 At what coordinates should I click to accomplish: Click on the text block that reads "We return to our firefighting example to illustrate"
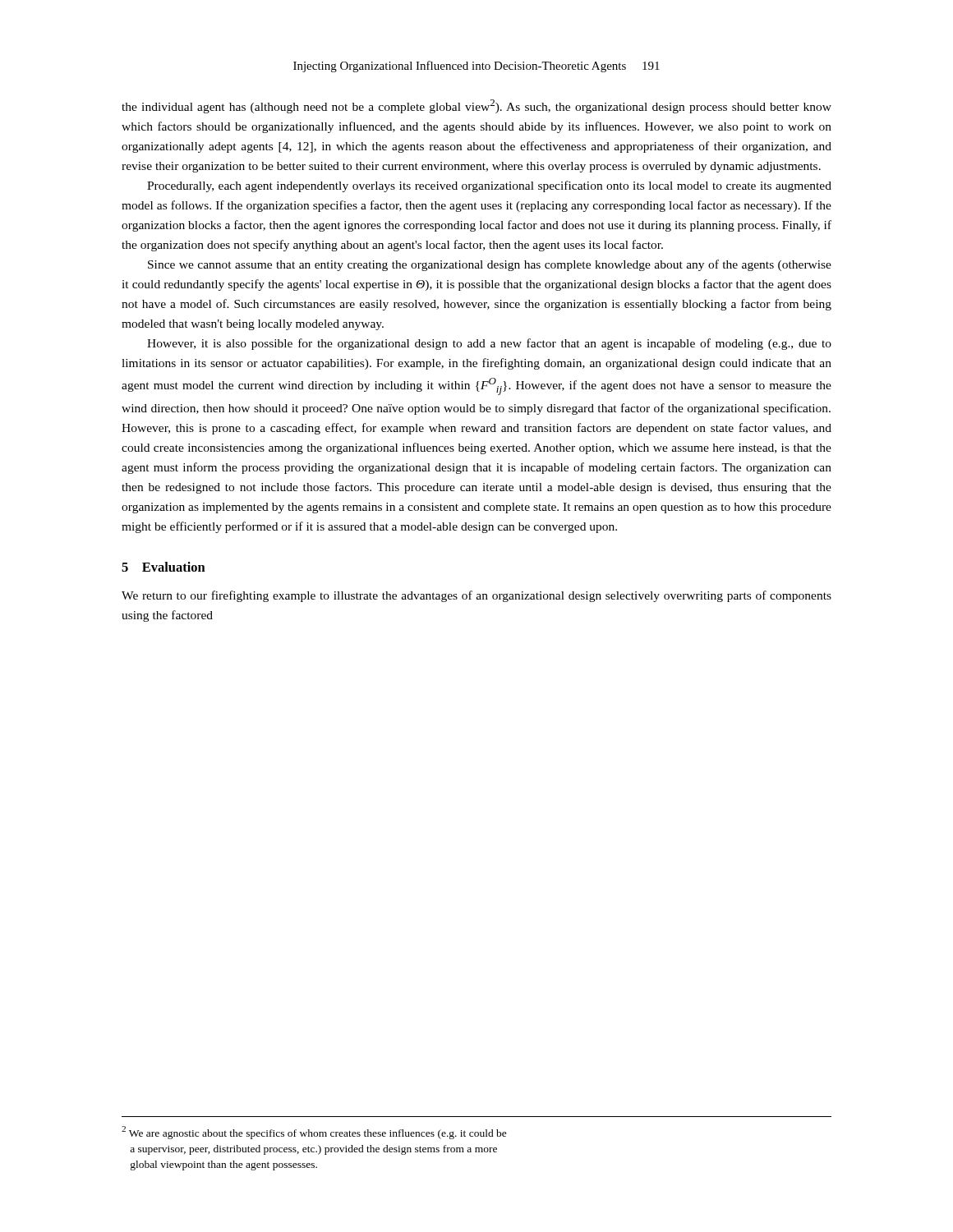[476, 605]
